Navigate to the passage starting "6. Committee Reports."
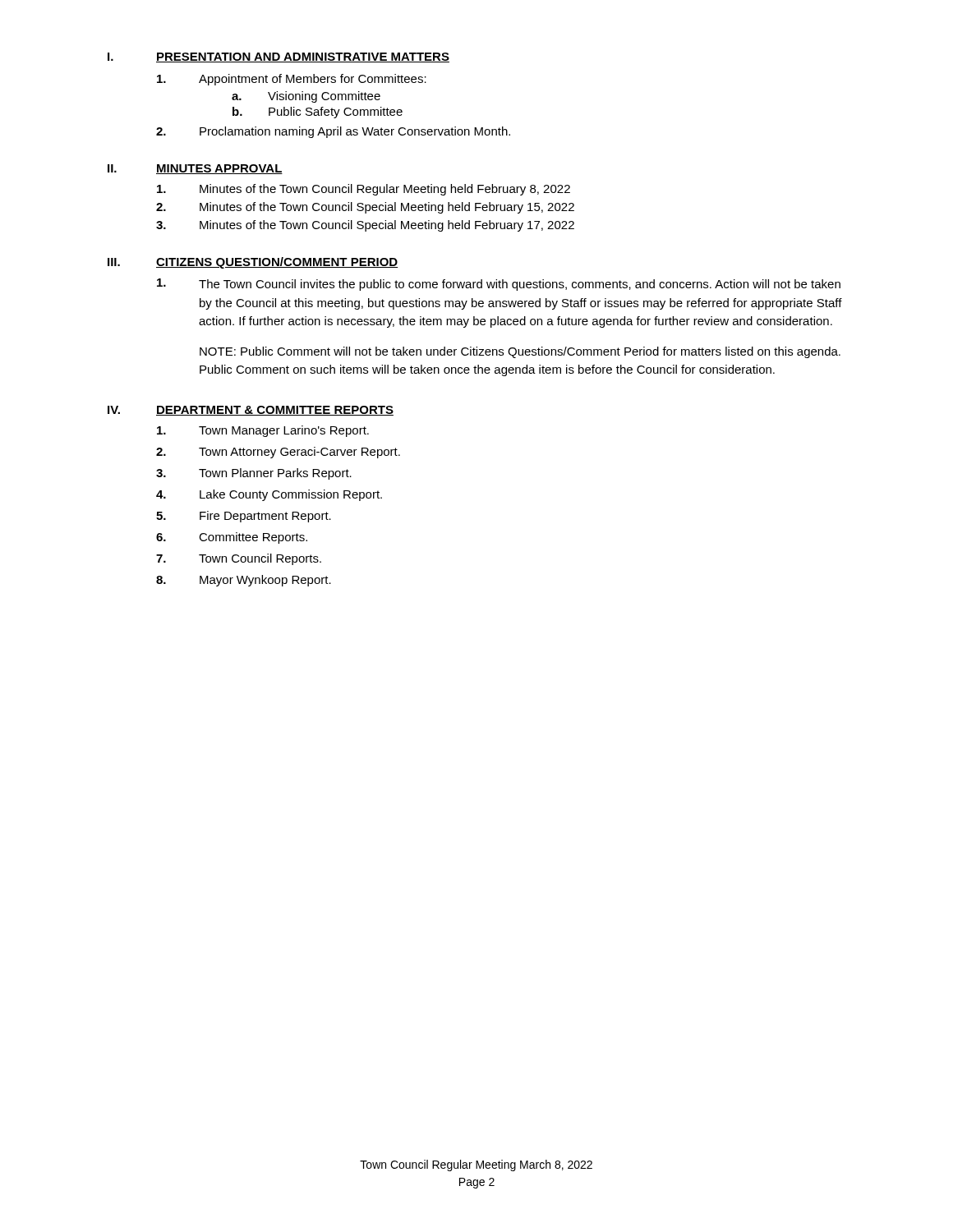953x1232 pixels. (x=232, y=538)
